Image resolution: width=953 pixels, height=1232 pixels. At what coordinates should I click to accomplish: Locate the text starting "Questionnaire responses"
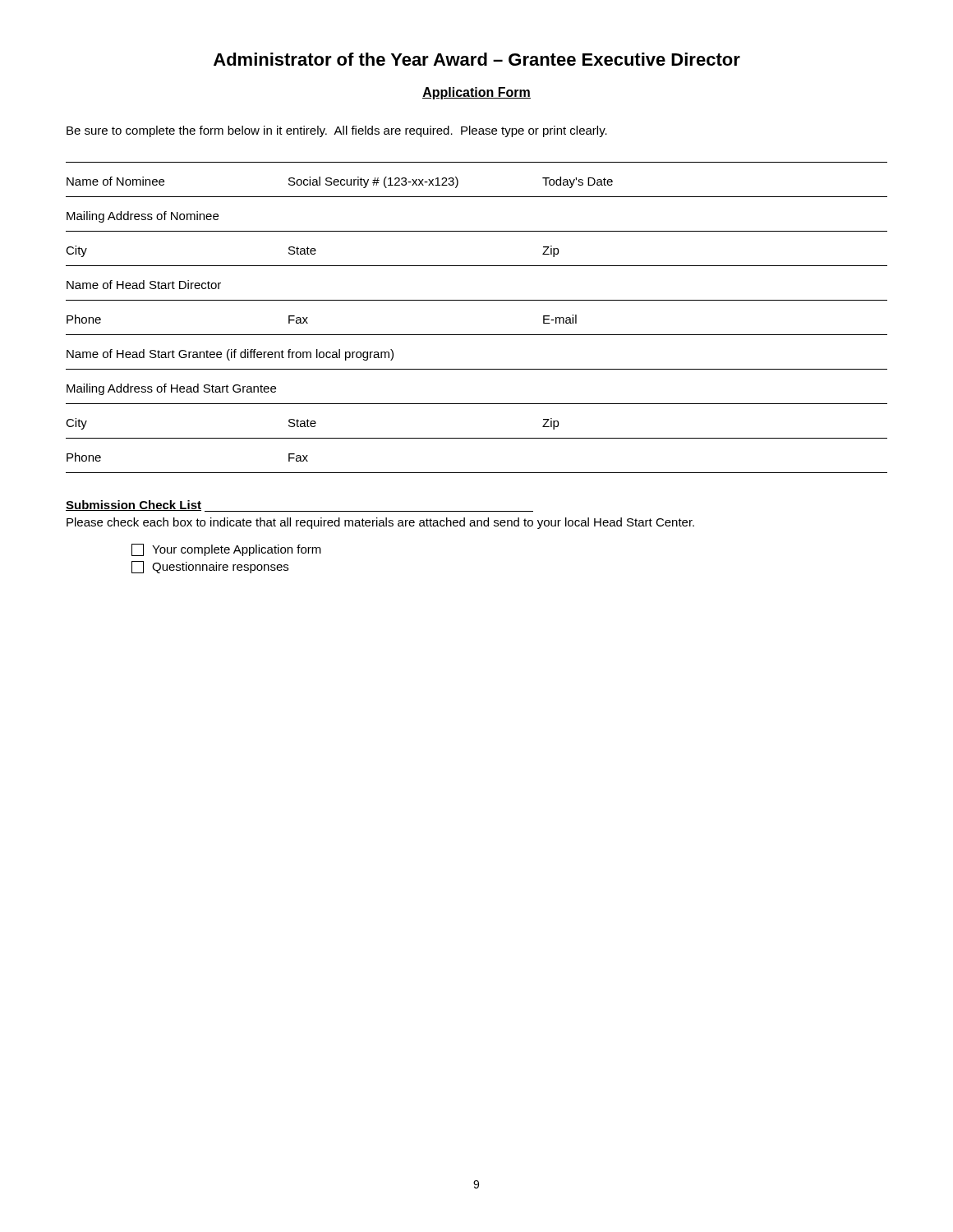click(x=210, y=566)
